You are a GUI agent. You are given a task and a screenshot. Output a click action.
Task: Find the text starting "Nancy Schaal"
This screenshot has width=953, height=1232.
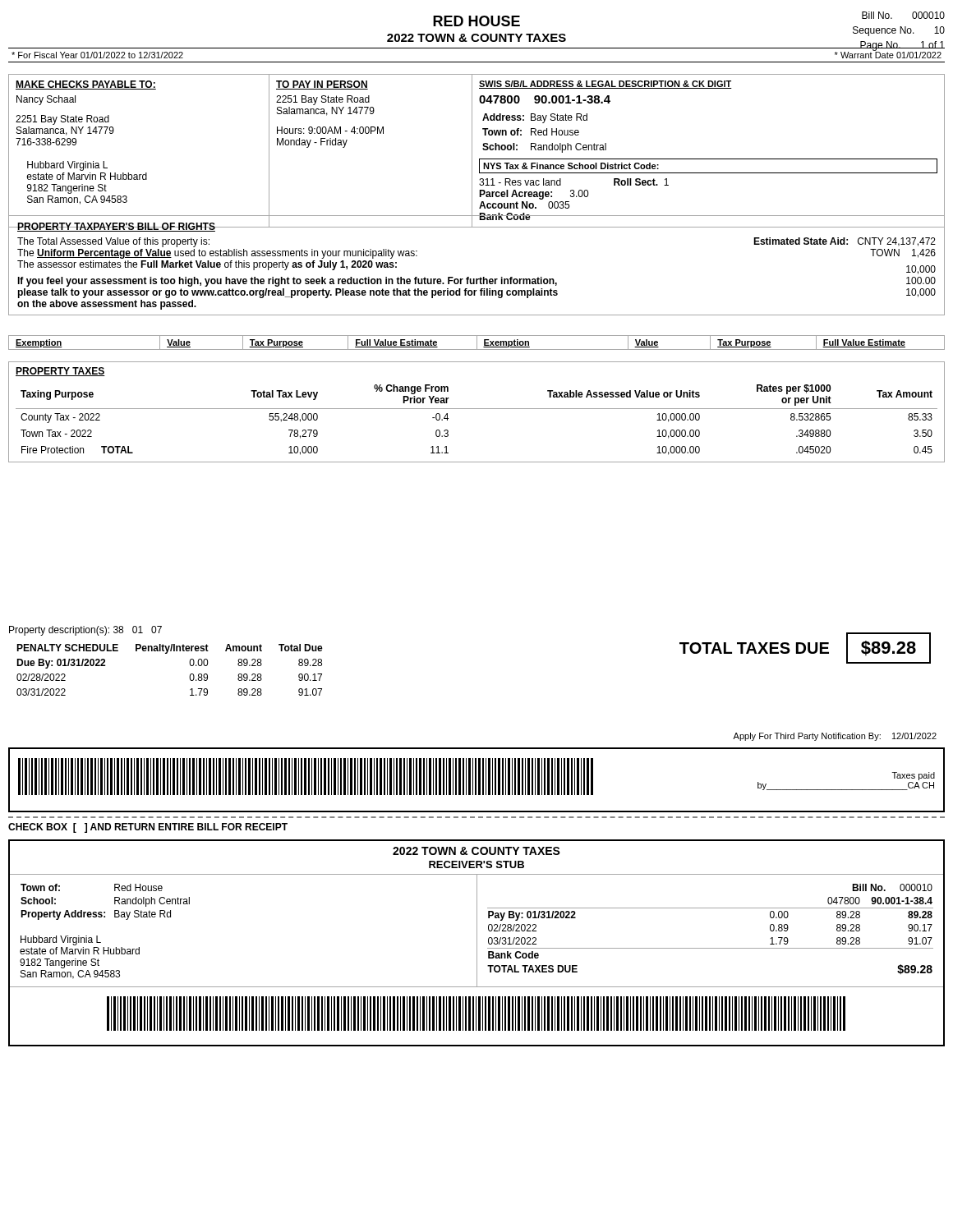pos(46,99)
